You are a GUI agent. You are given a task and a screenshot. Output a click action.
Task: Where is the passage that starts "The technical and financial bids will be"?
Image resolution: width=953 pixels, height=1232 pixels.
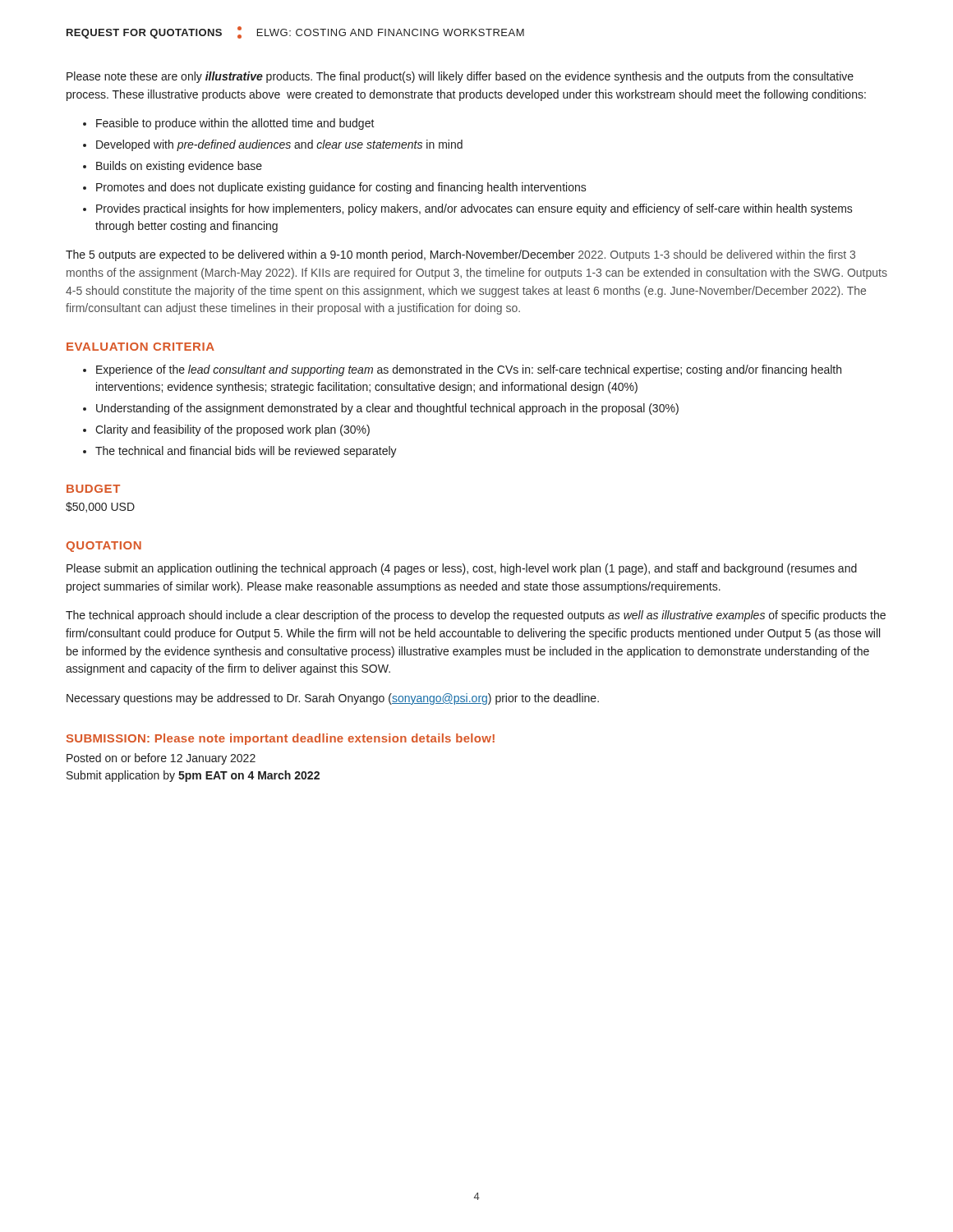pos(246,451)
